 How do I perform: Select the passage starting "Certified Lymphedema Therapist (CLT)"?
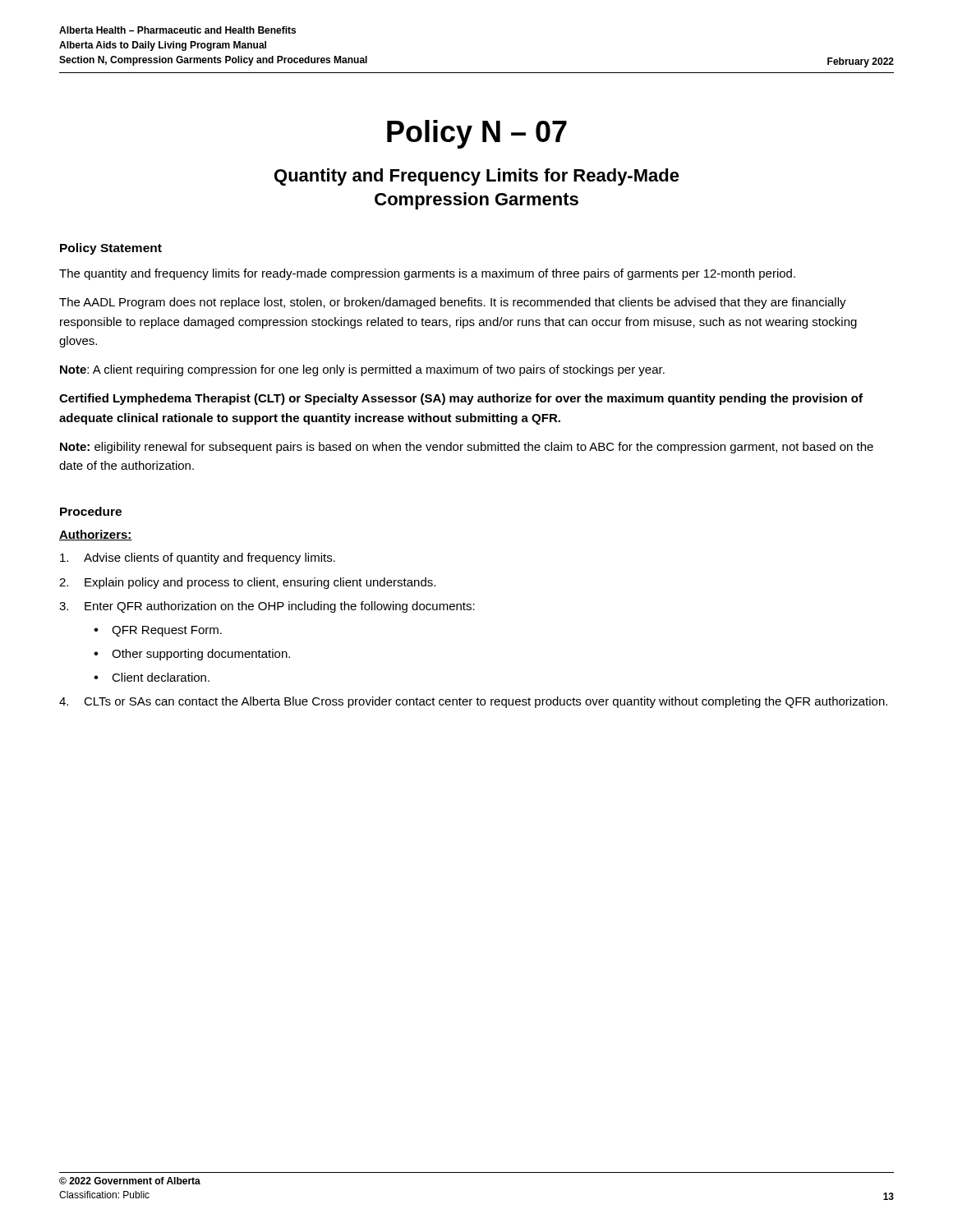click(x=461, y=408)
